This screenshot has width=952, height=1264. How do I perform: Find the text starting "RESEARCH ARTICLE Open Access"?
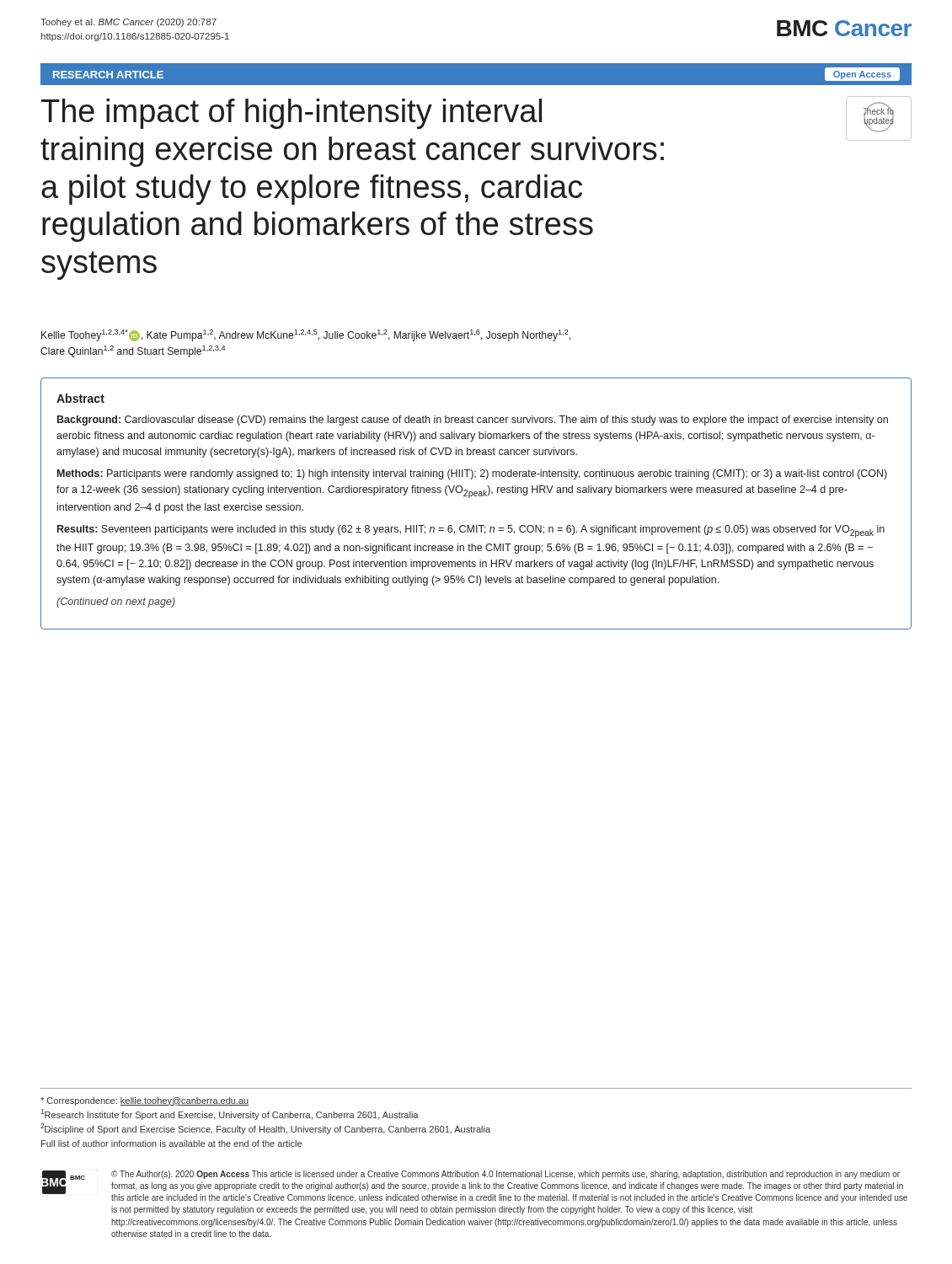(476, 74)
